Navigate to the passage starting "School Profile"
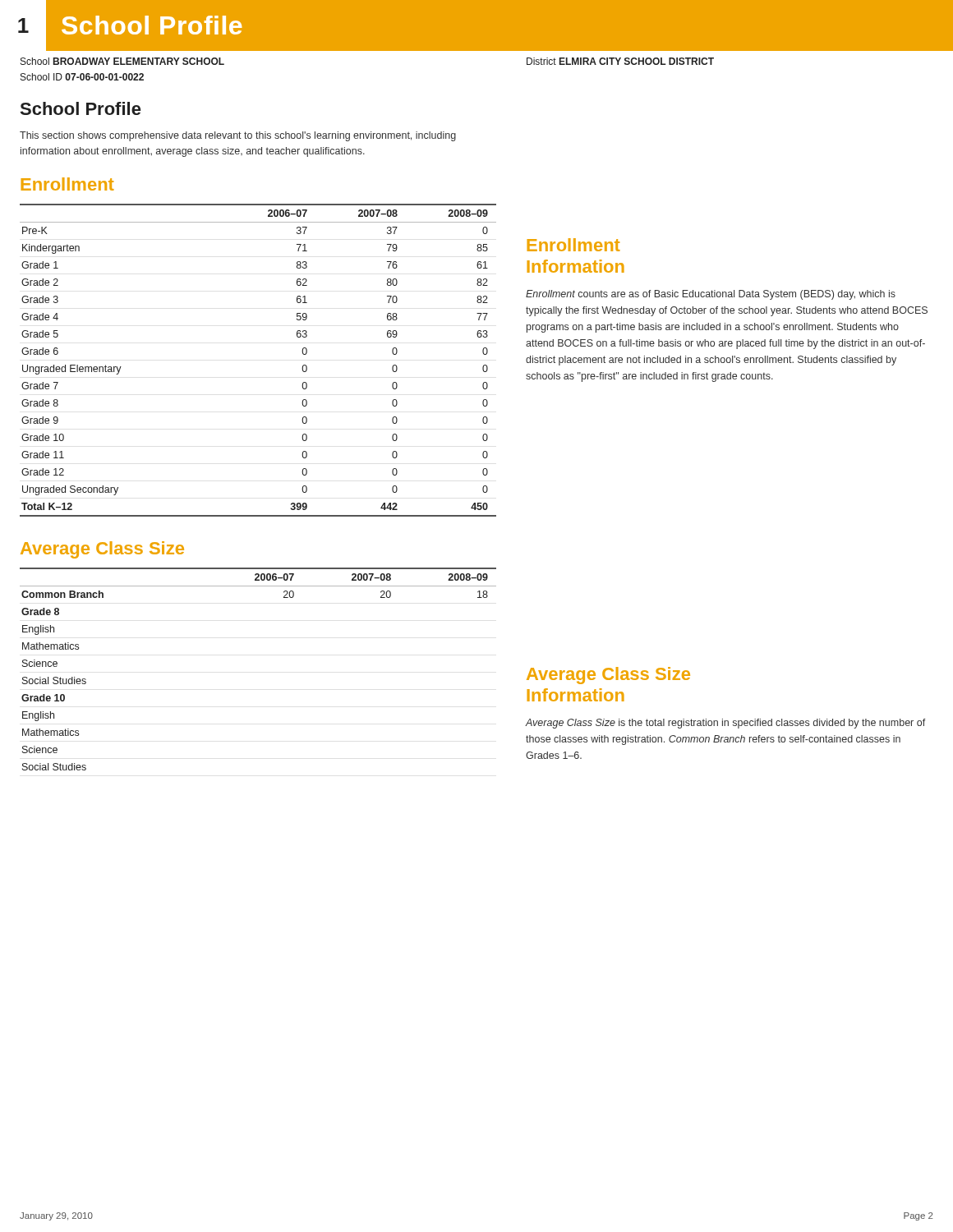This screenshot has width=953, height=1232. (80, 109)
